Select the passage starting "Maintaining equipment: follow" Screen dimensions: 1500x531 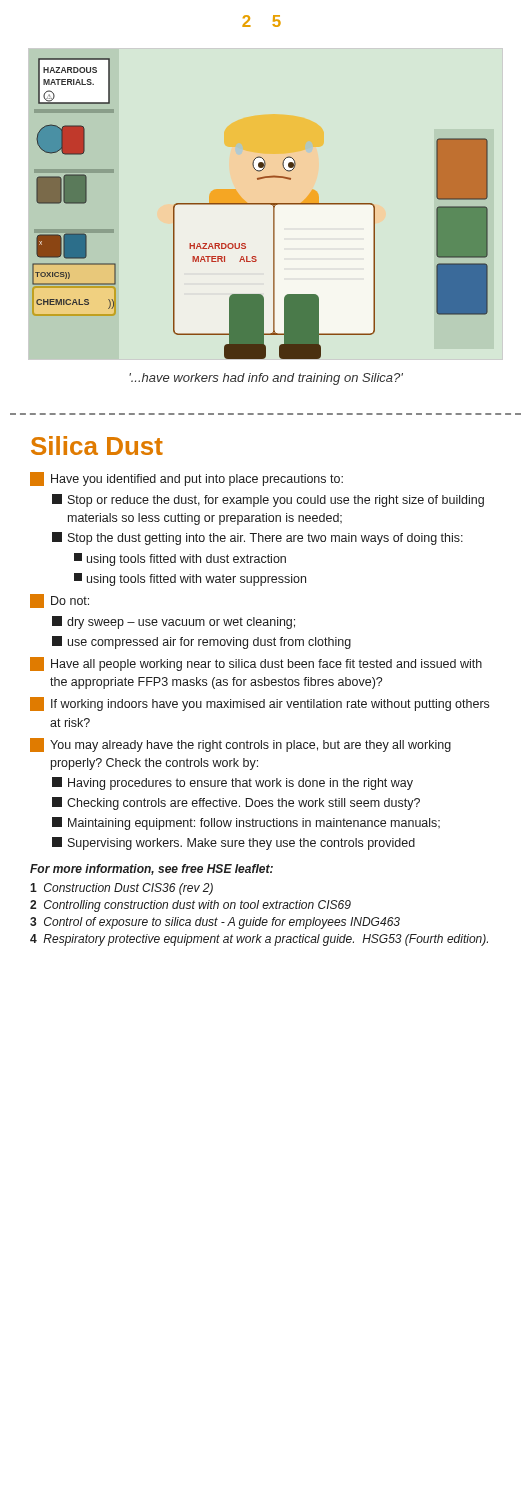pos(266,823)
